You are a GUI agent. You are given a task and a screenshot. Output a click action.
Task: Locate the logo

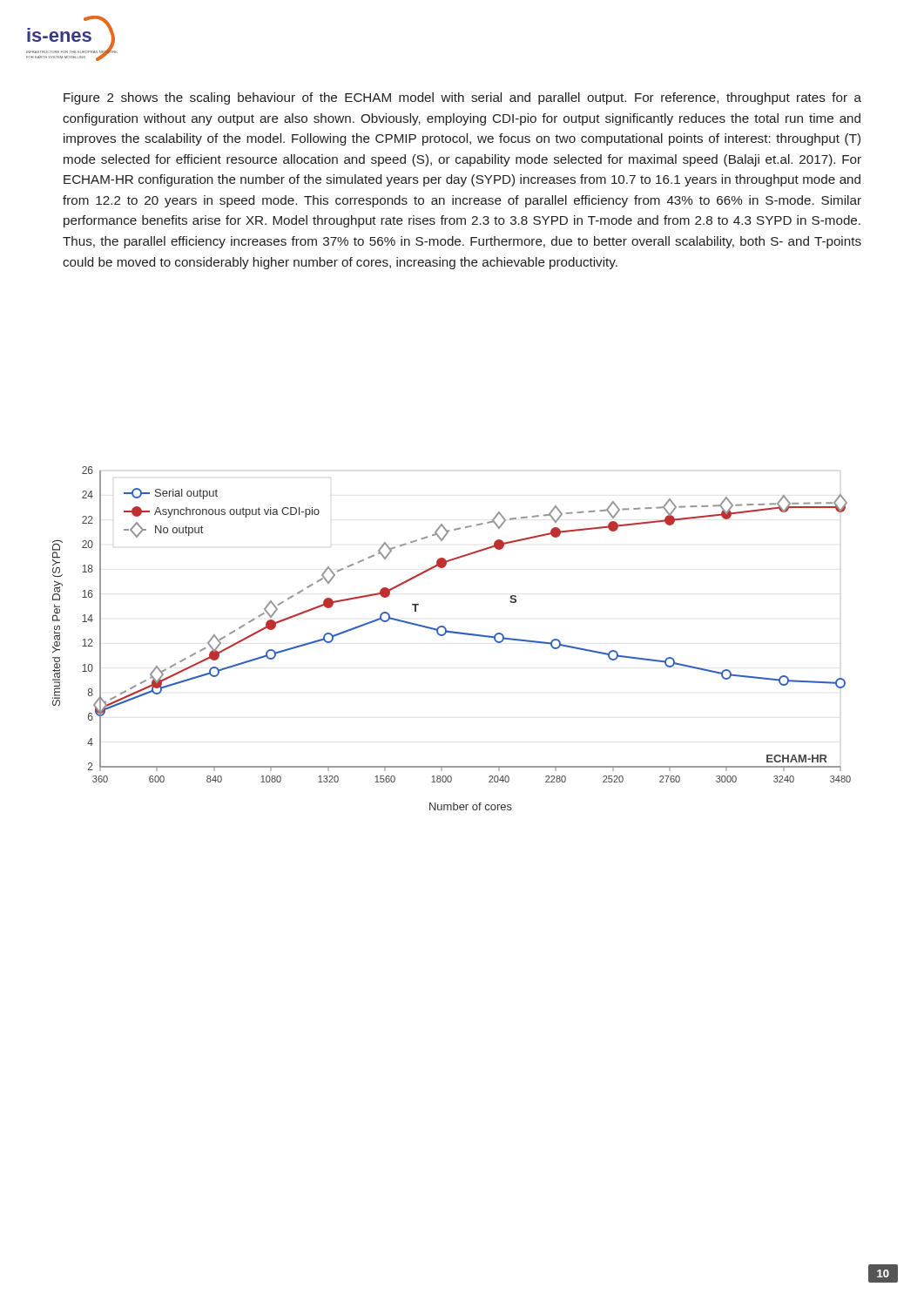[74, 44]
